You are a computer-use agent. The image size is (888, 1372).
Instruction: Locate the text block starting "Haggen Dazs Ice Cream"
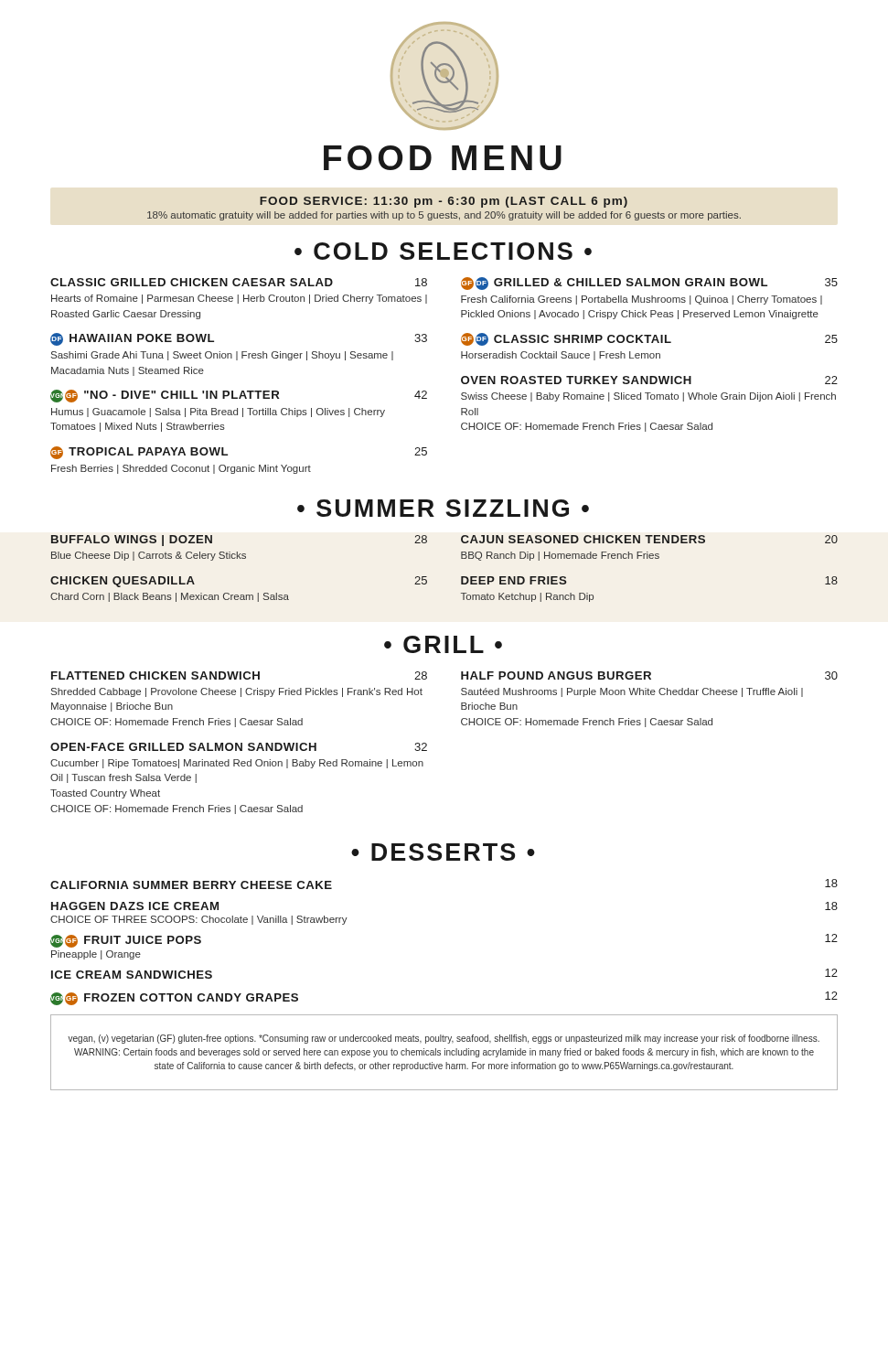pos(131,906)
